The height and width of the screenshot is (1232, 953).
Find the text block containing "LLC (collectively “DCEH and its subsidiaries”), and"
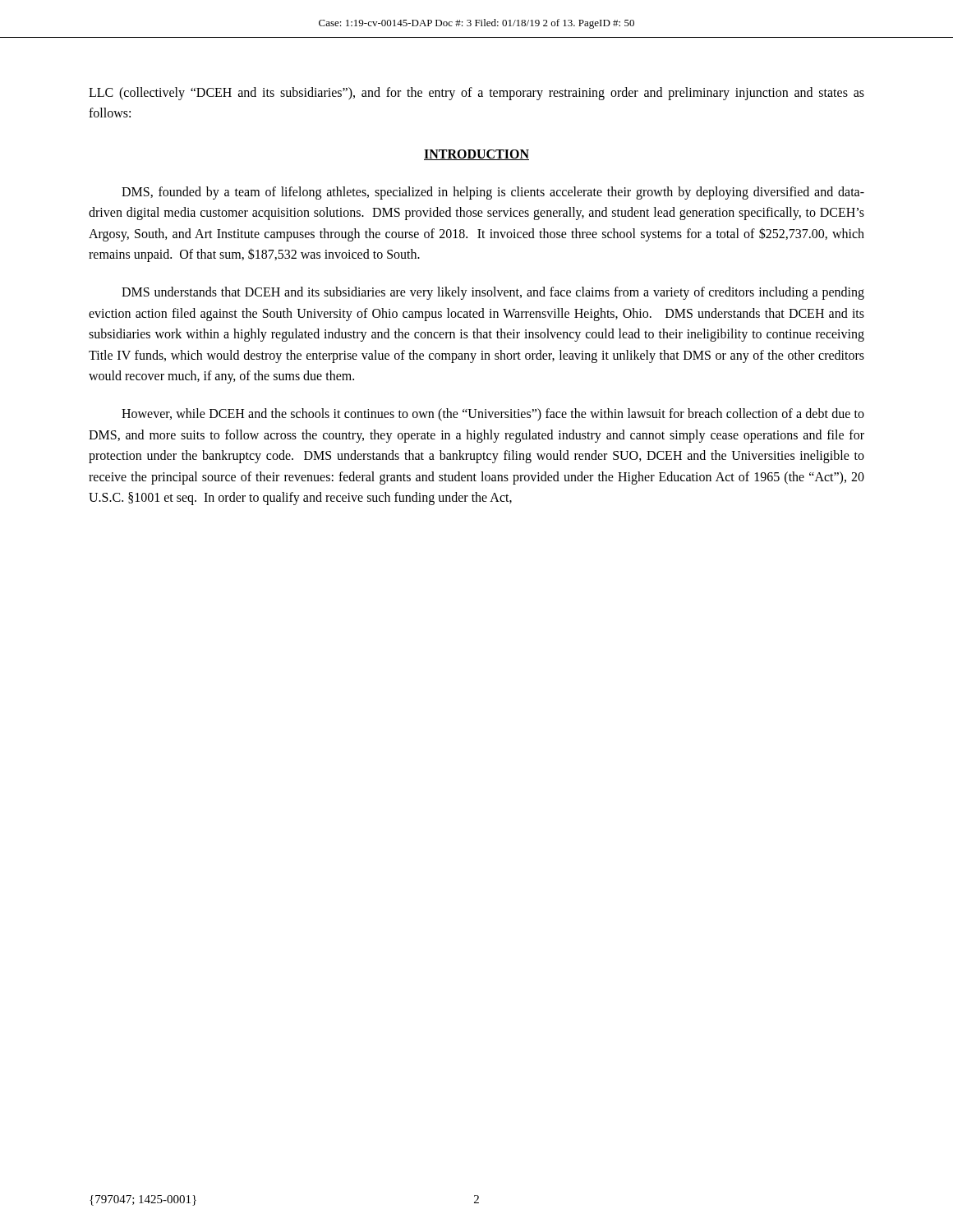point(476,103)
